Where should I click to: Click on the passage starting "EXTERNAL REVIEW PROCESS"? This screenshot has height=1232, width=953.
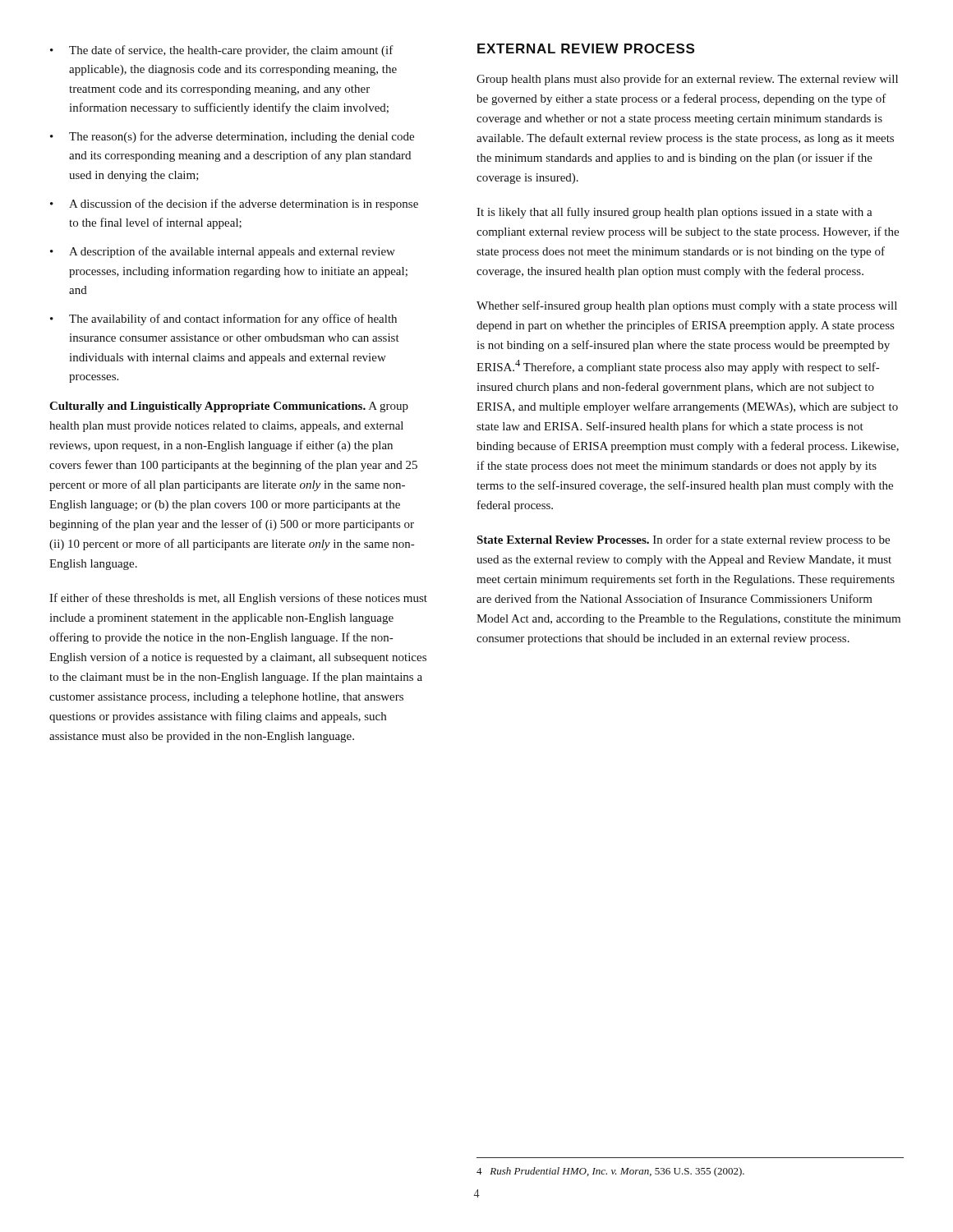click(586, 49)
